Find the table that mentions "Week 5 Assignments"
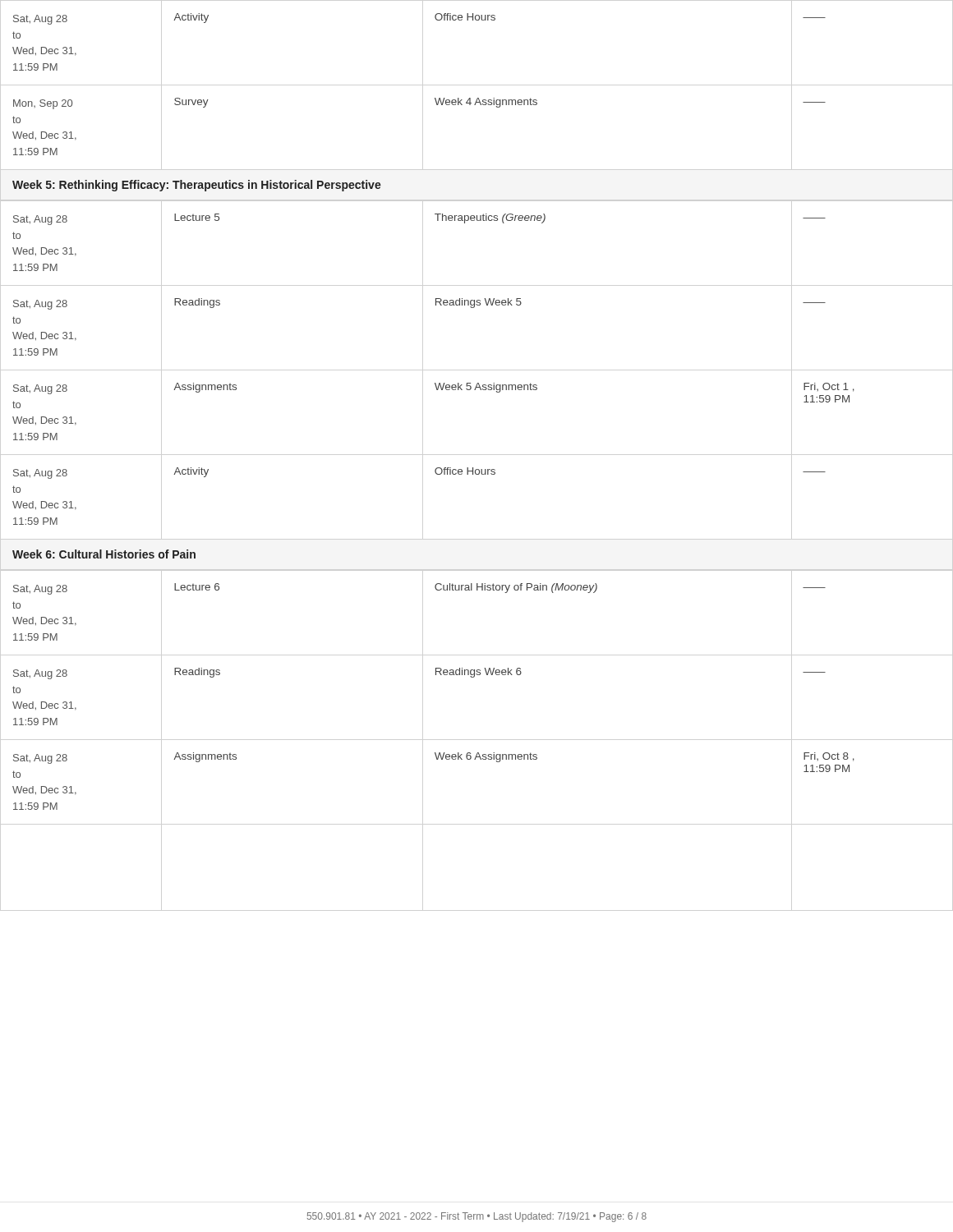 pos(476,370)
